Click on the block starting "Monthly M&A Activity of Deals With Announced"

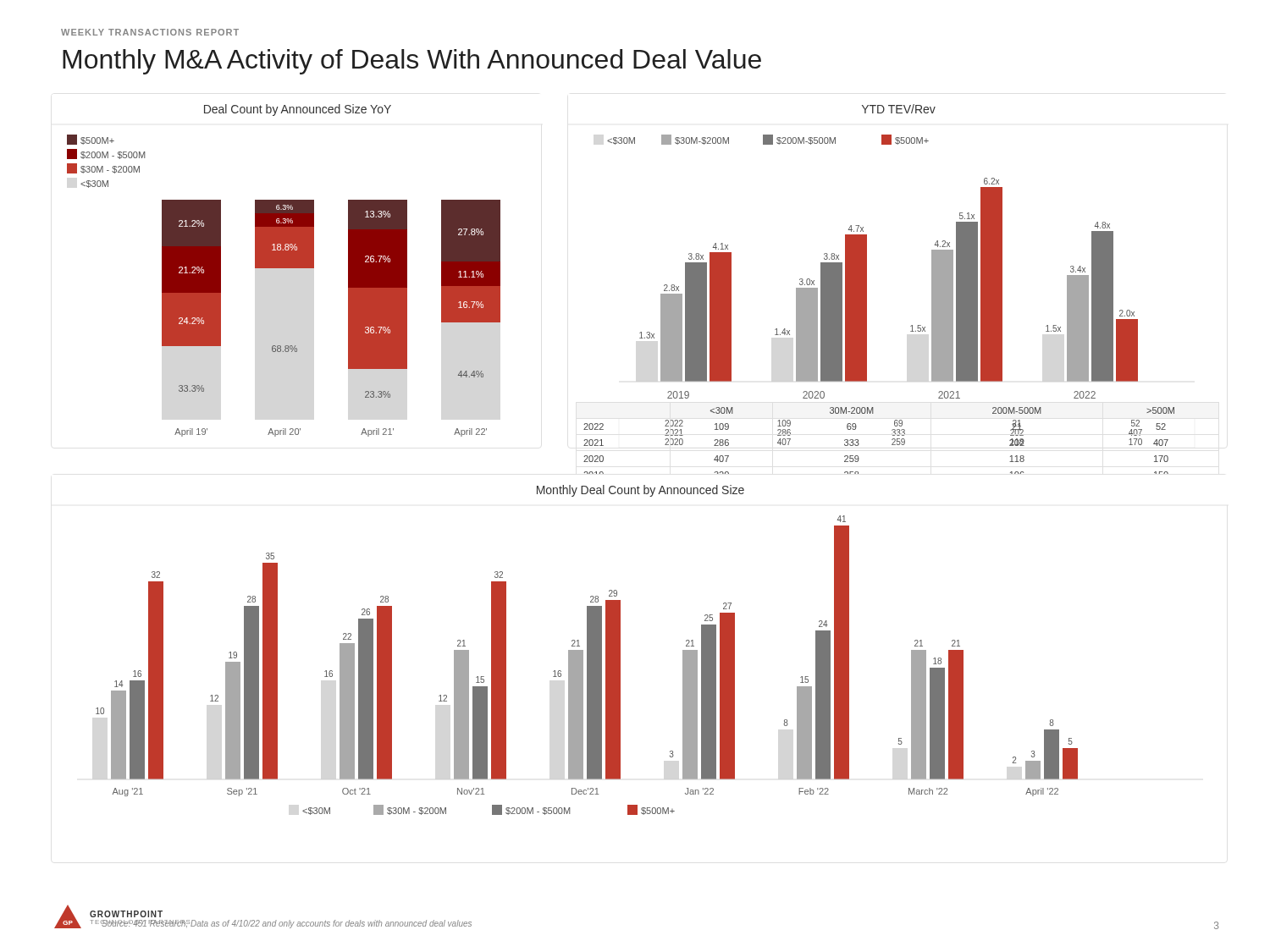[x=412, y=59]
